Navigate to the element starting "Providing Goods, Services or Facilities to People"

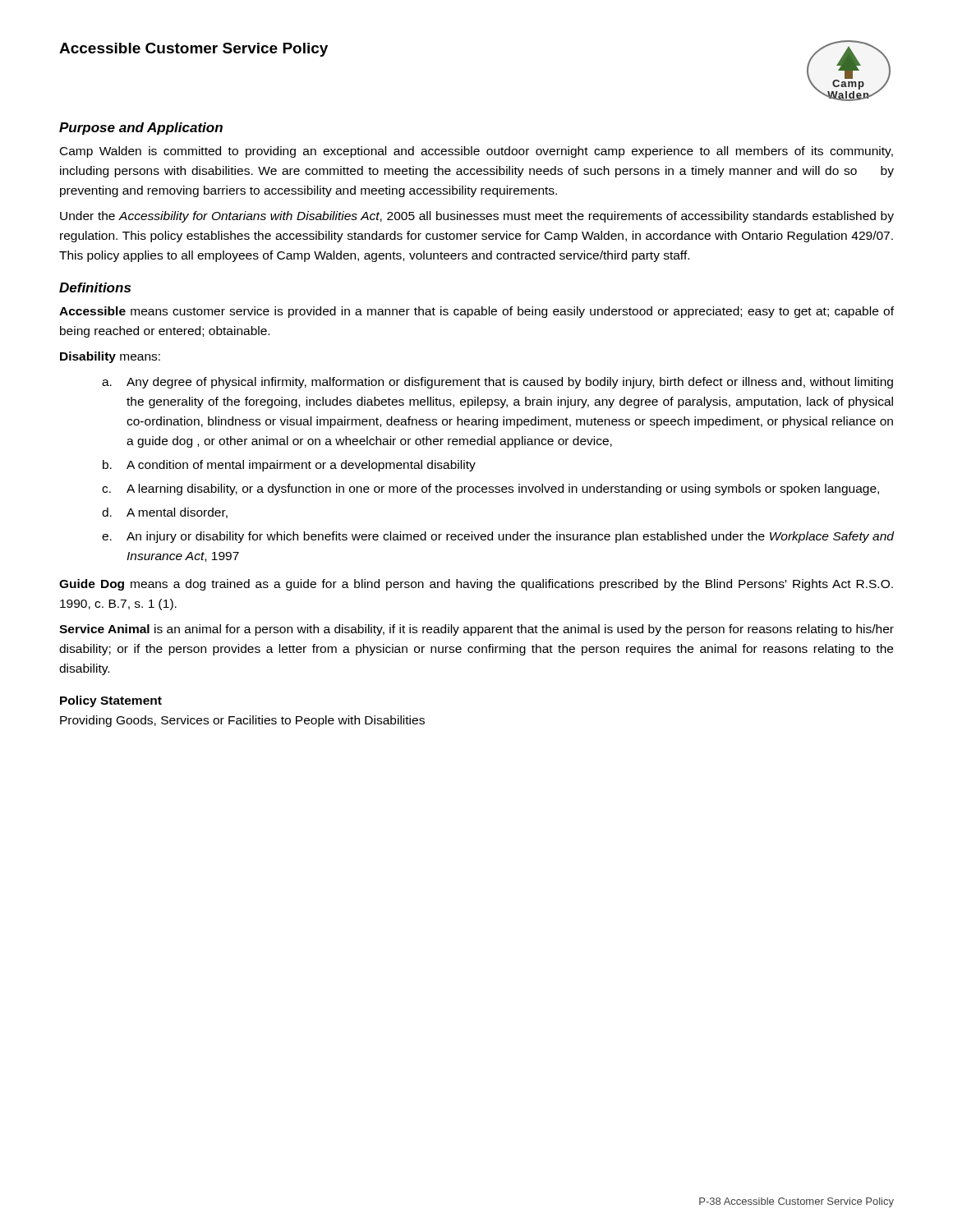(242, 720)
